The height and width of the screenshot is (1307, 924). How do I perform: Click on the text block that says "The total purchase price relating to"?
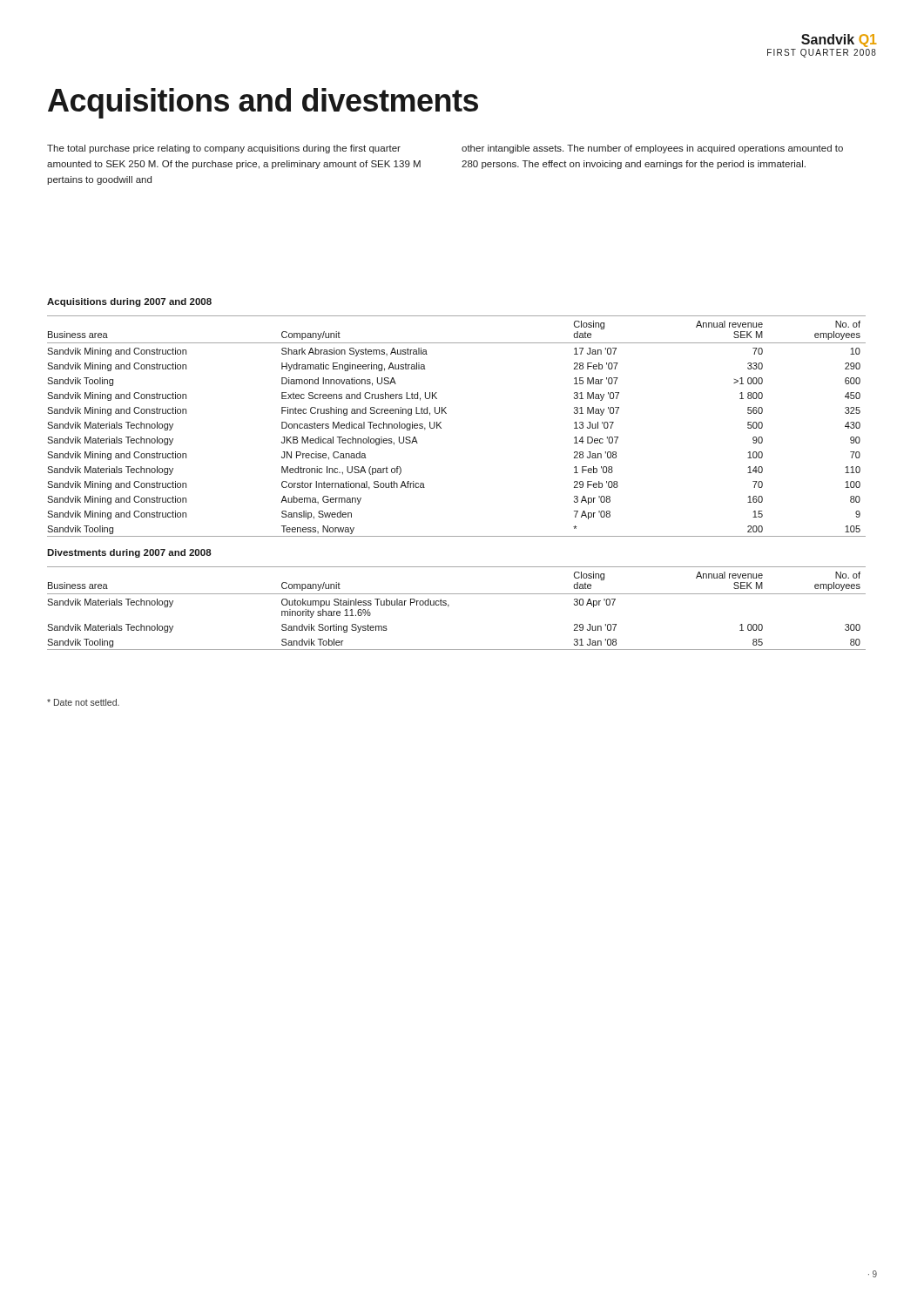(234, 164)
